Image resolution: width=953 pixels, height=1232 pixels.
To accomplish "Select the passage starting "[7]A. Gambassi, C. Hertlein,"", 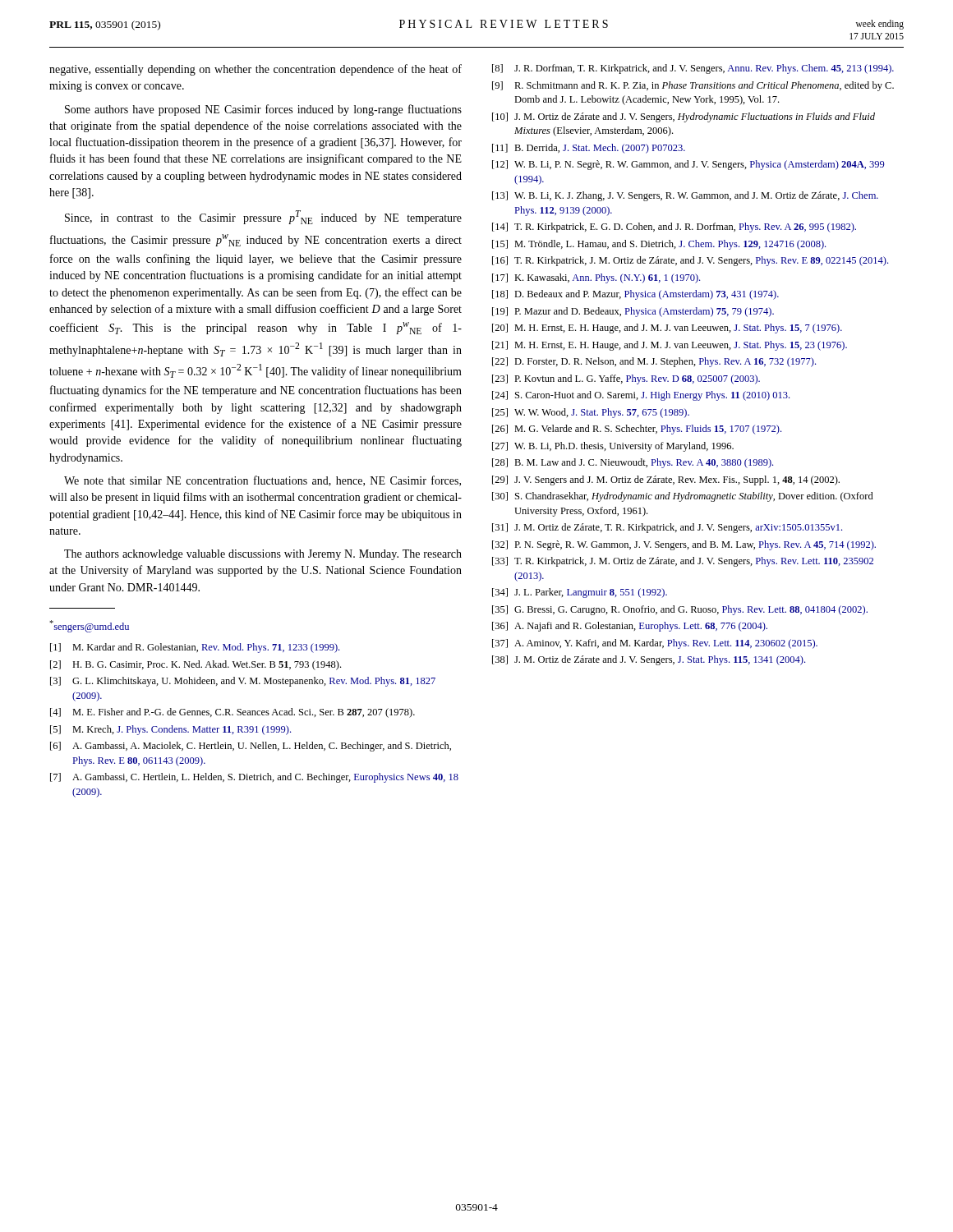I will (x=255, y=785).
